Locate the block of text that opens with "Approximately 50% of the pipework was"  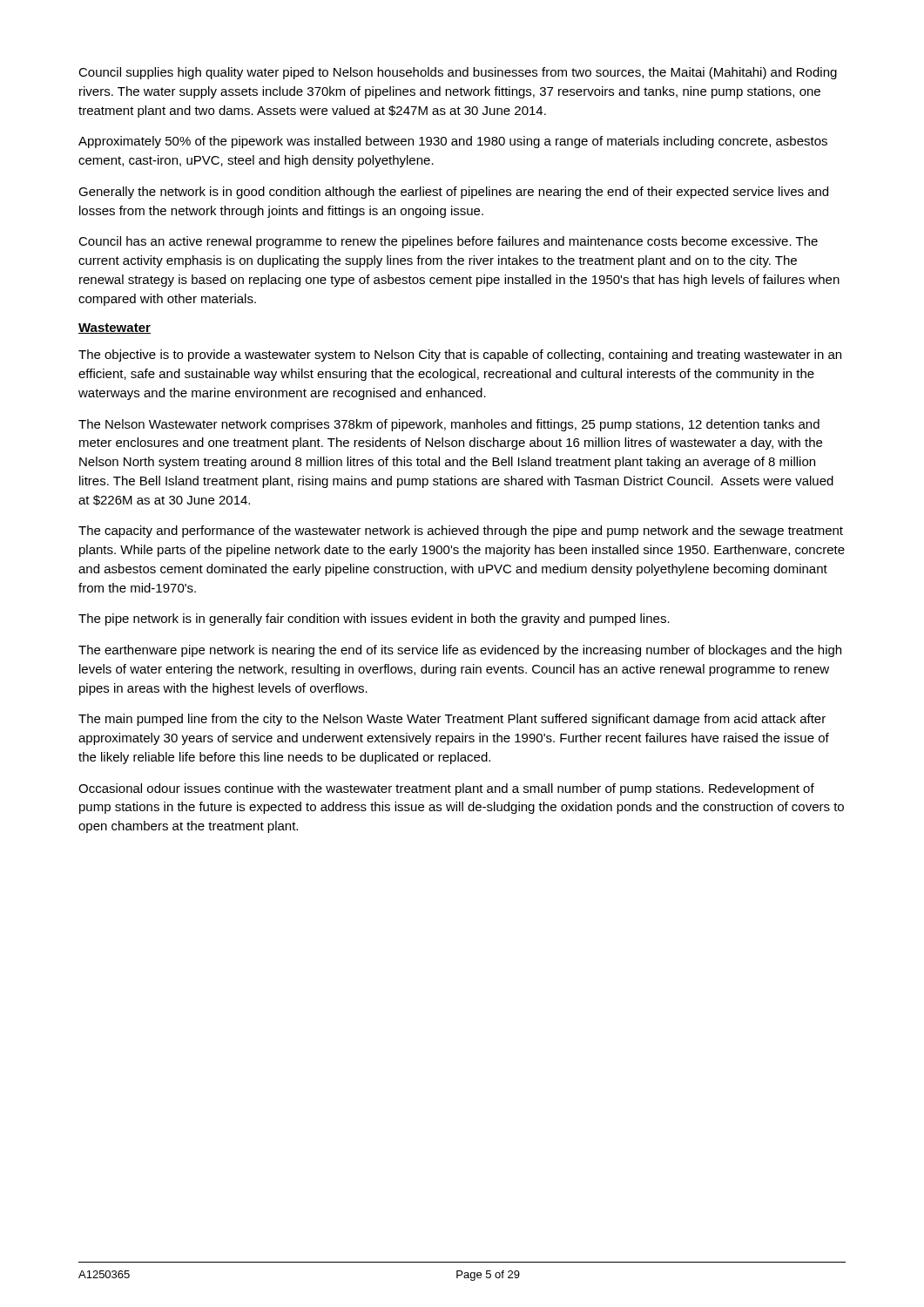(x=453, y=150)
